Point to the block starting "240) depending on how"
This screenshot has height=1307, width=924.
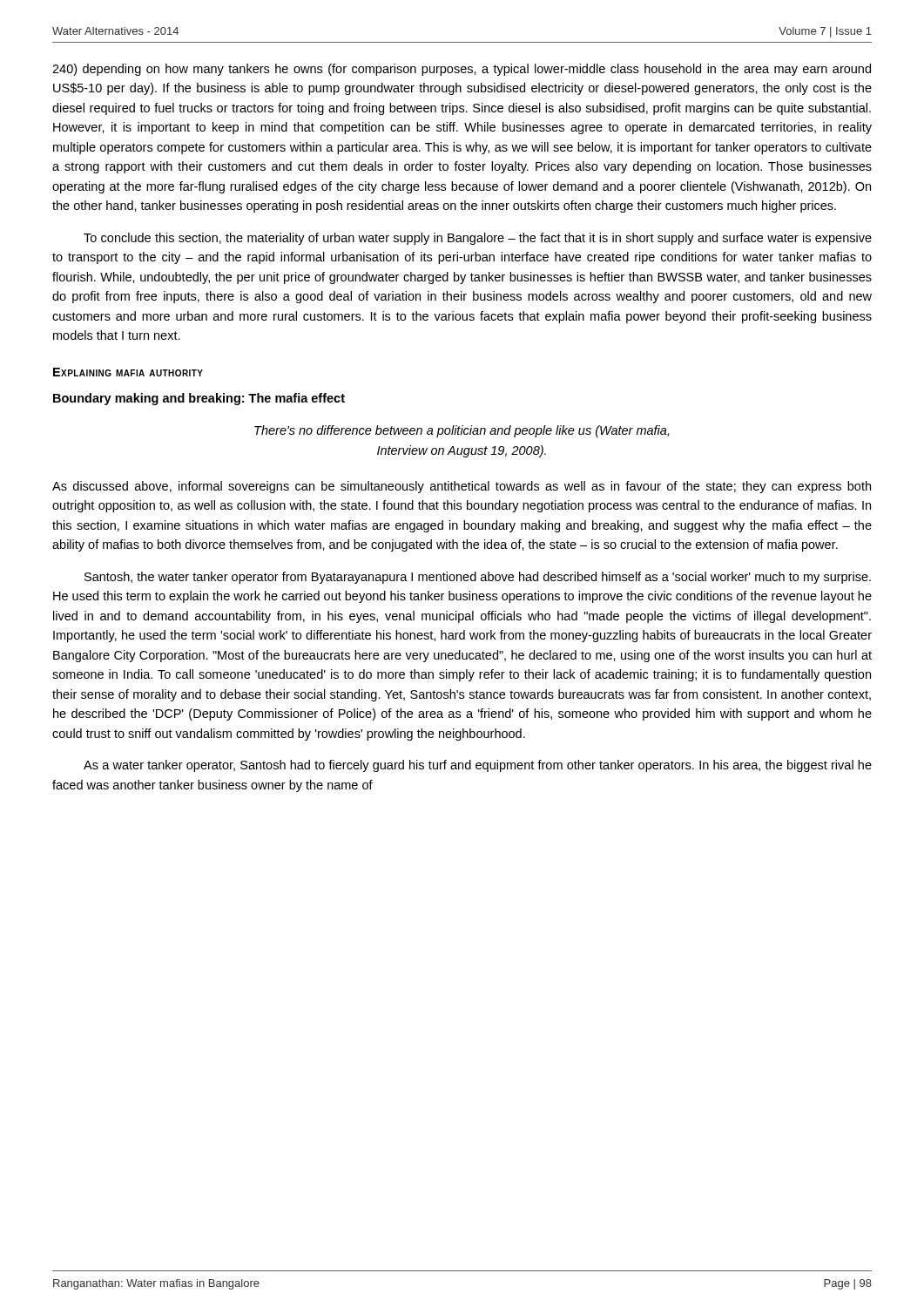click(x=462, y=137)
